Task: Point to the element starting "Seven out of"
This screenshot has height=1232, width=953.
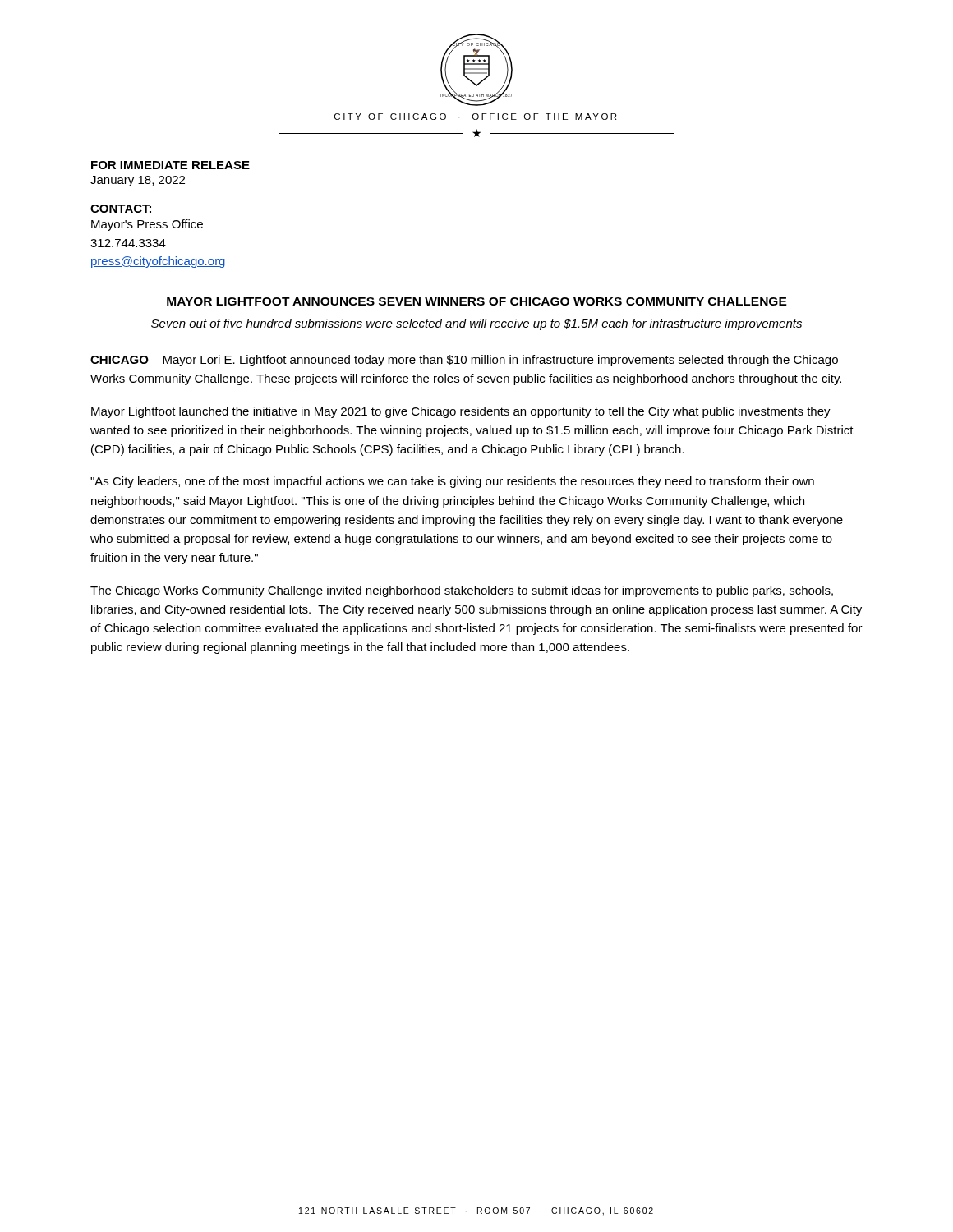Action: [476, 323]
